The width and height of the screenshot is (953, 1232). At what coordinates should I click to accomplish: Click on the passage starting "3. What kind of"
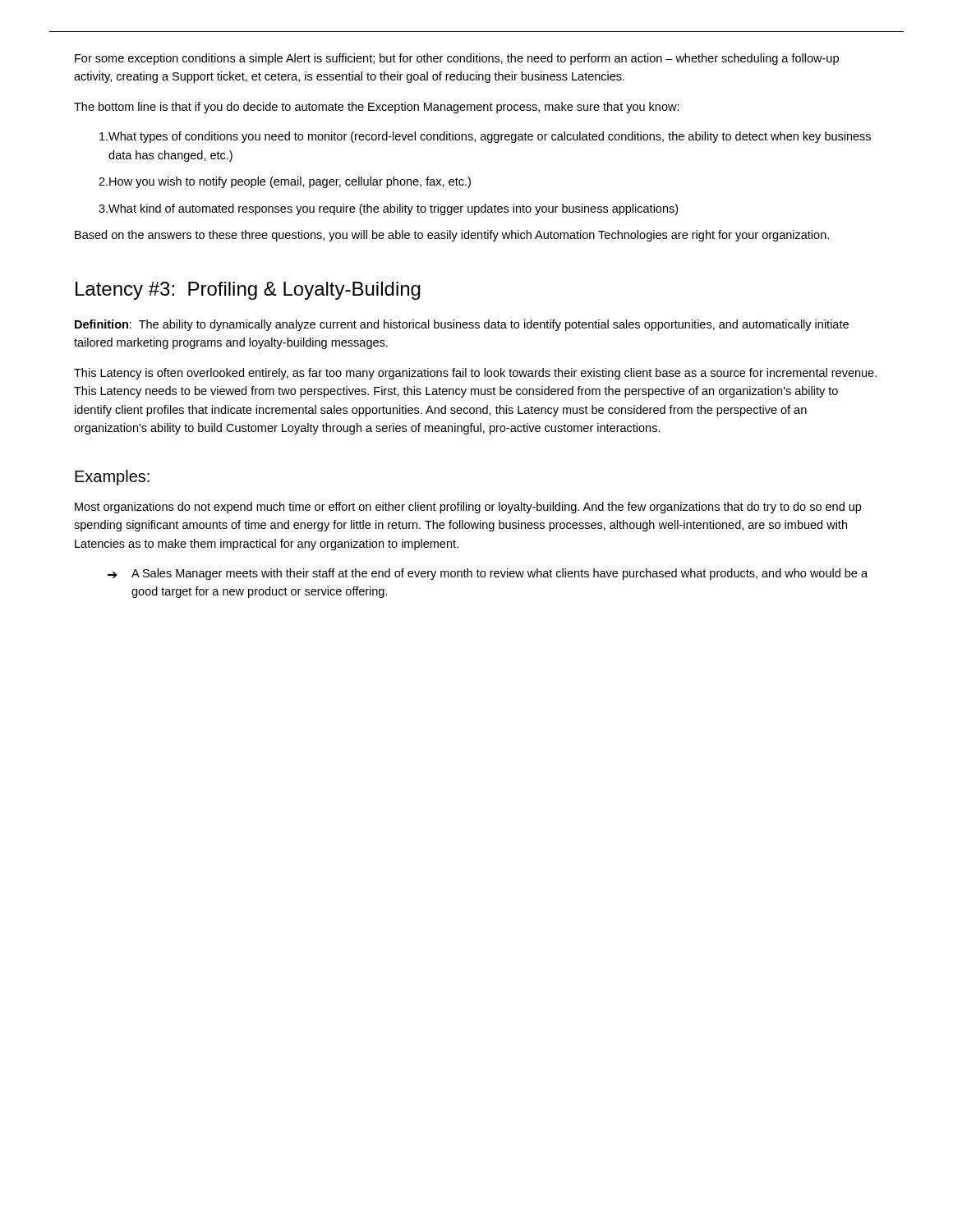click(x=476, y=209)
